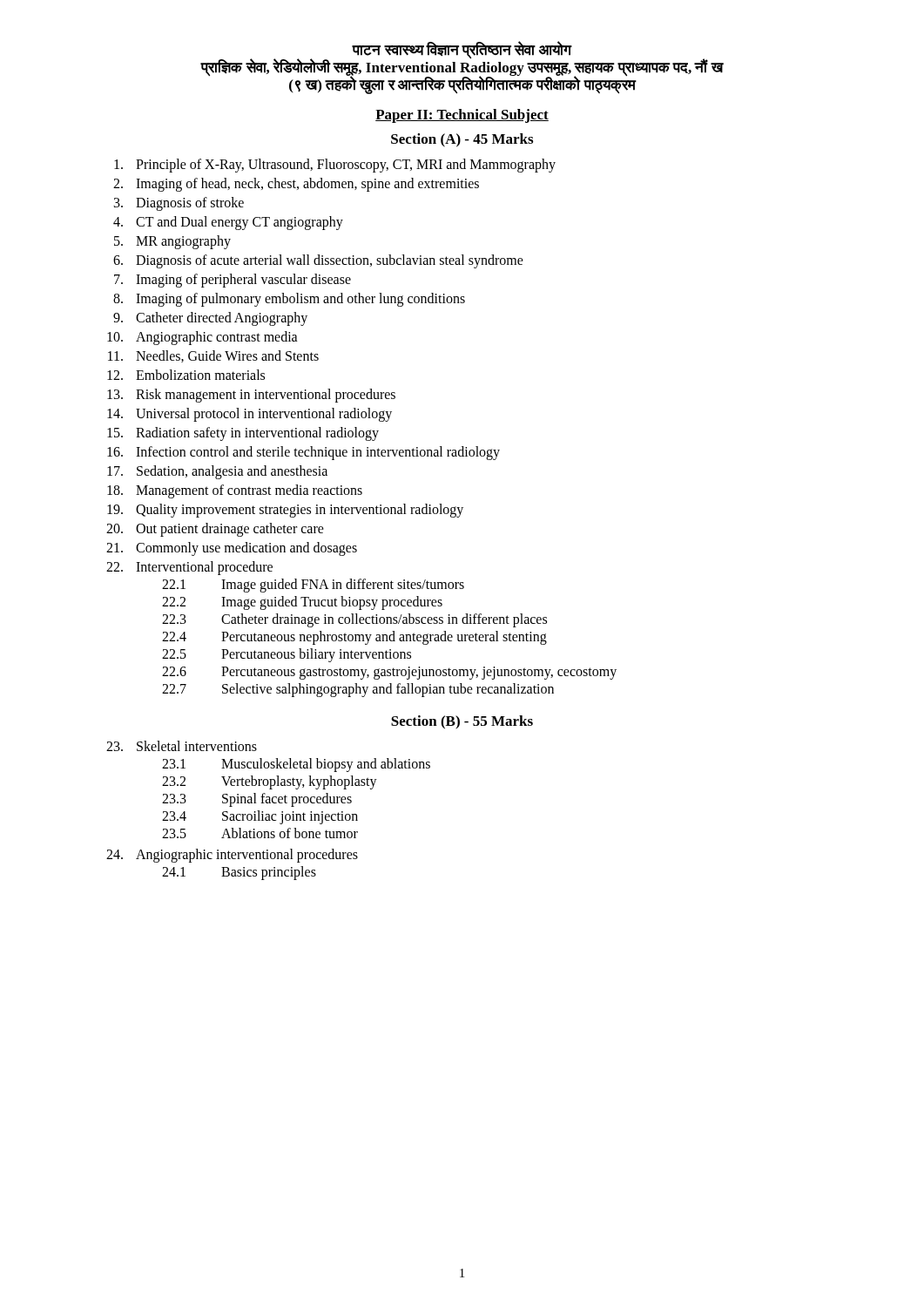Select the region starting "18. Management of contrast media reactions"
This screenshot has width=924, height=1307.
[x=235, y=491]
